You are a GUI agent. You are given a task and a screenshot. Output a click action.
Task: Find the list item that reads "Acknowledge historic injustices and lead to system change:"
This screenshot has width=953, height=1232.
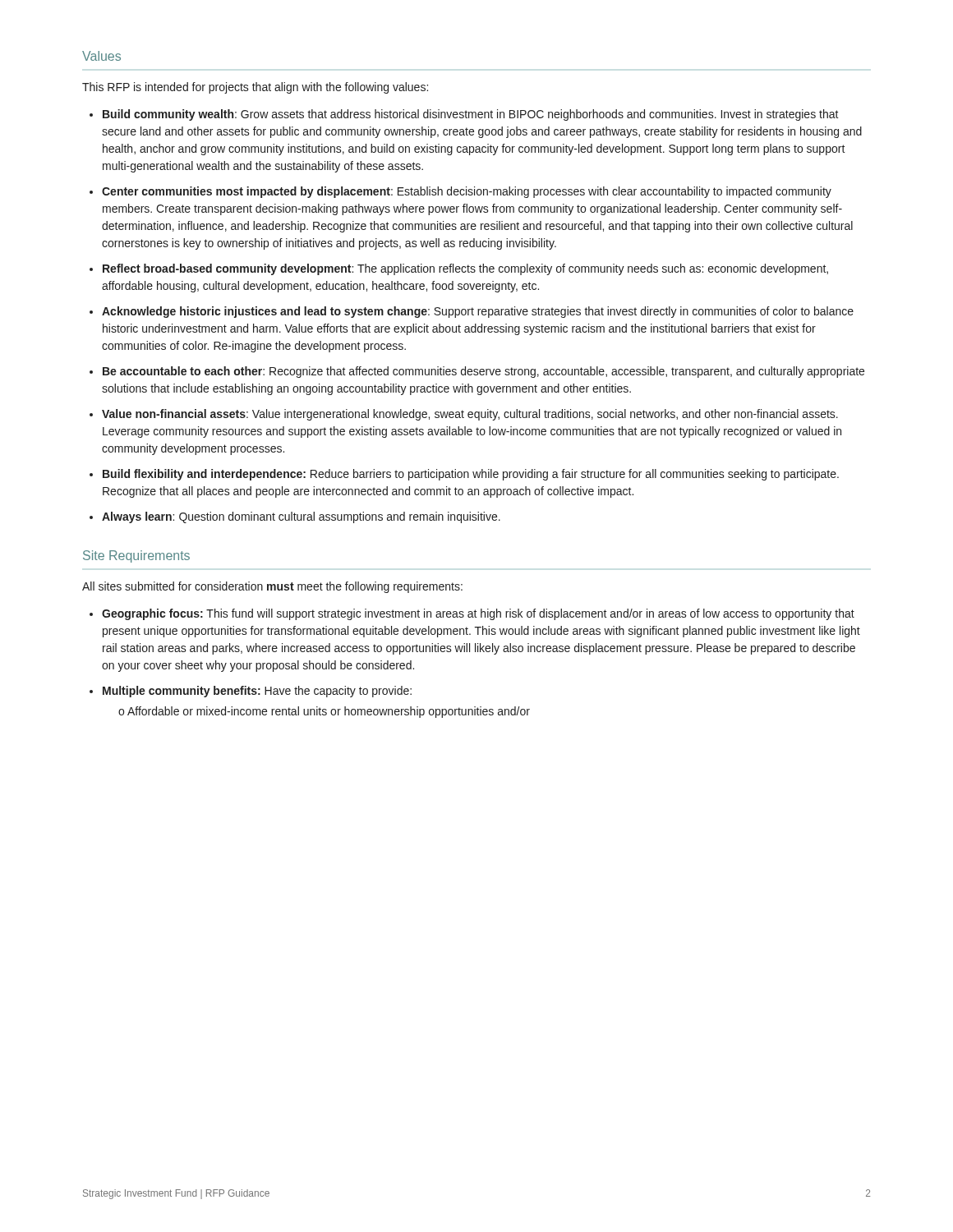click(x=478, y=329)
